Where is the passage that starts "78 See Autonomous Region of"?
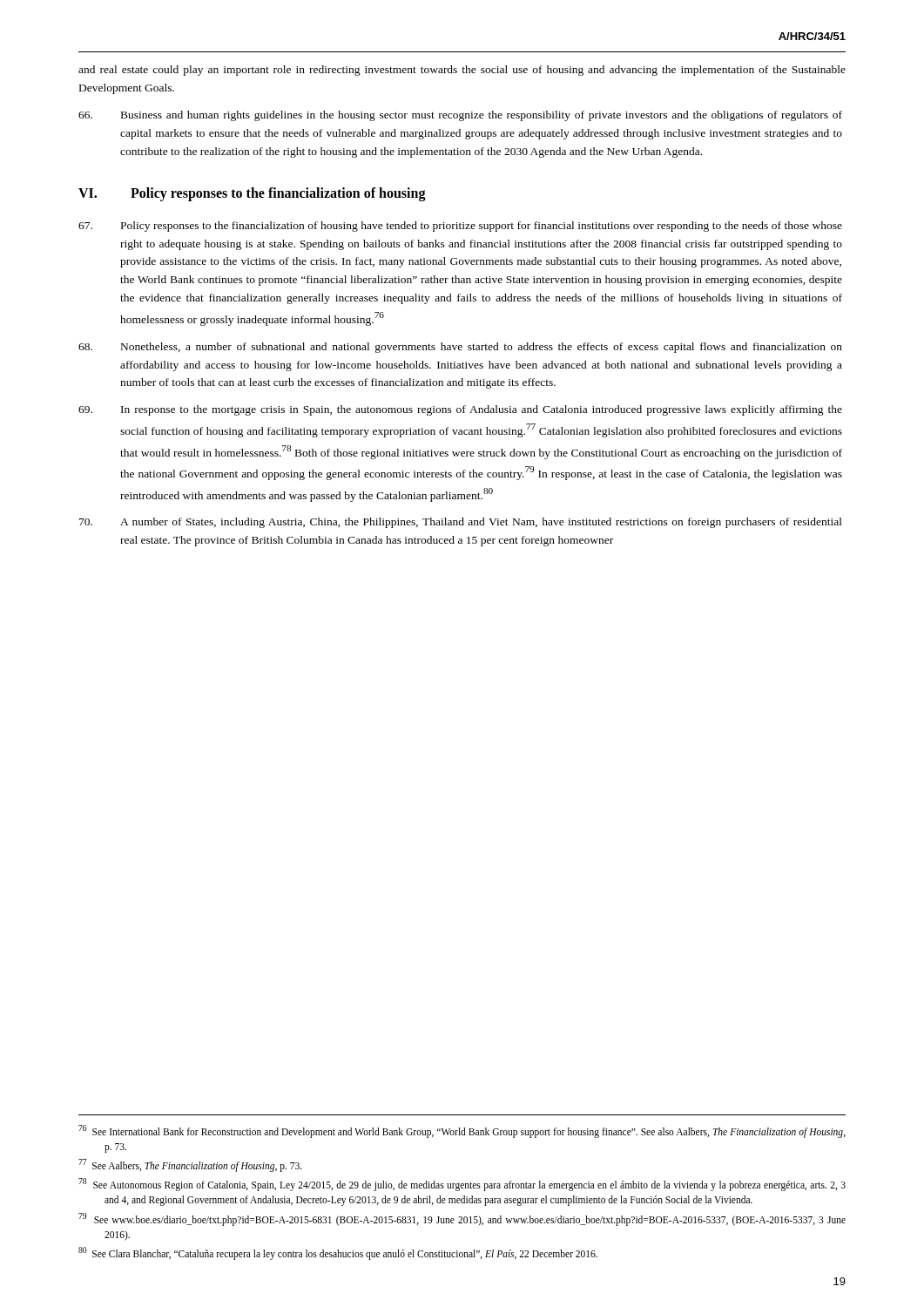The image size is (924, 1307). (462, 1191)
